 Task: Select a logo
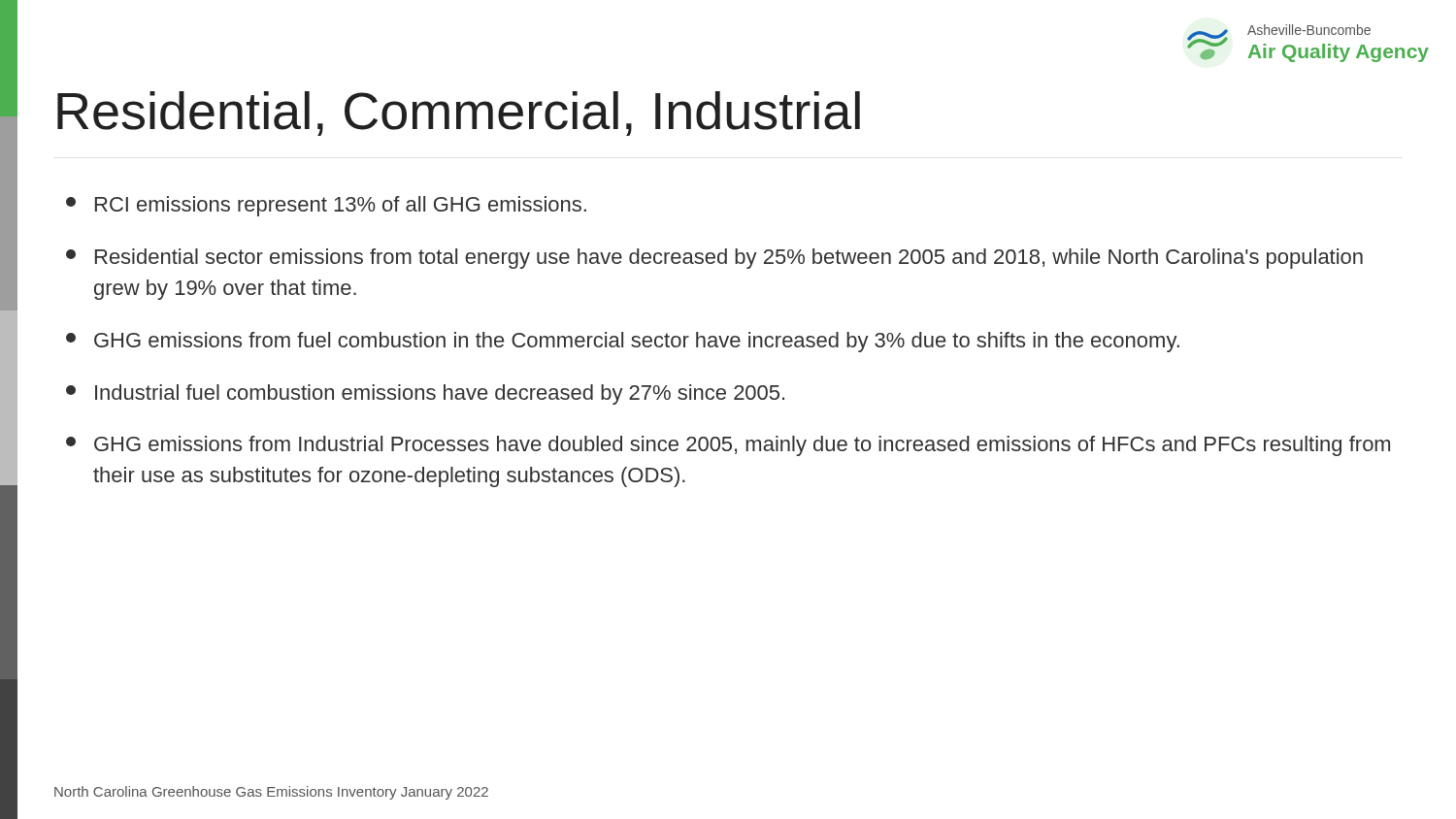pyautogui.click(x=1304, y=43)
